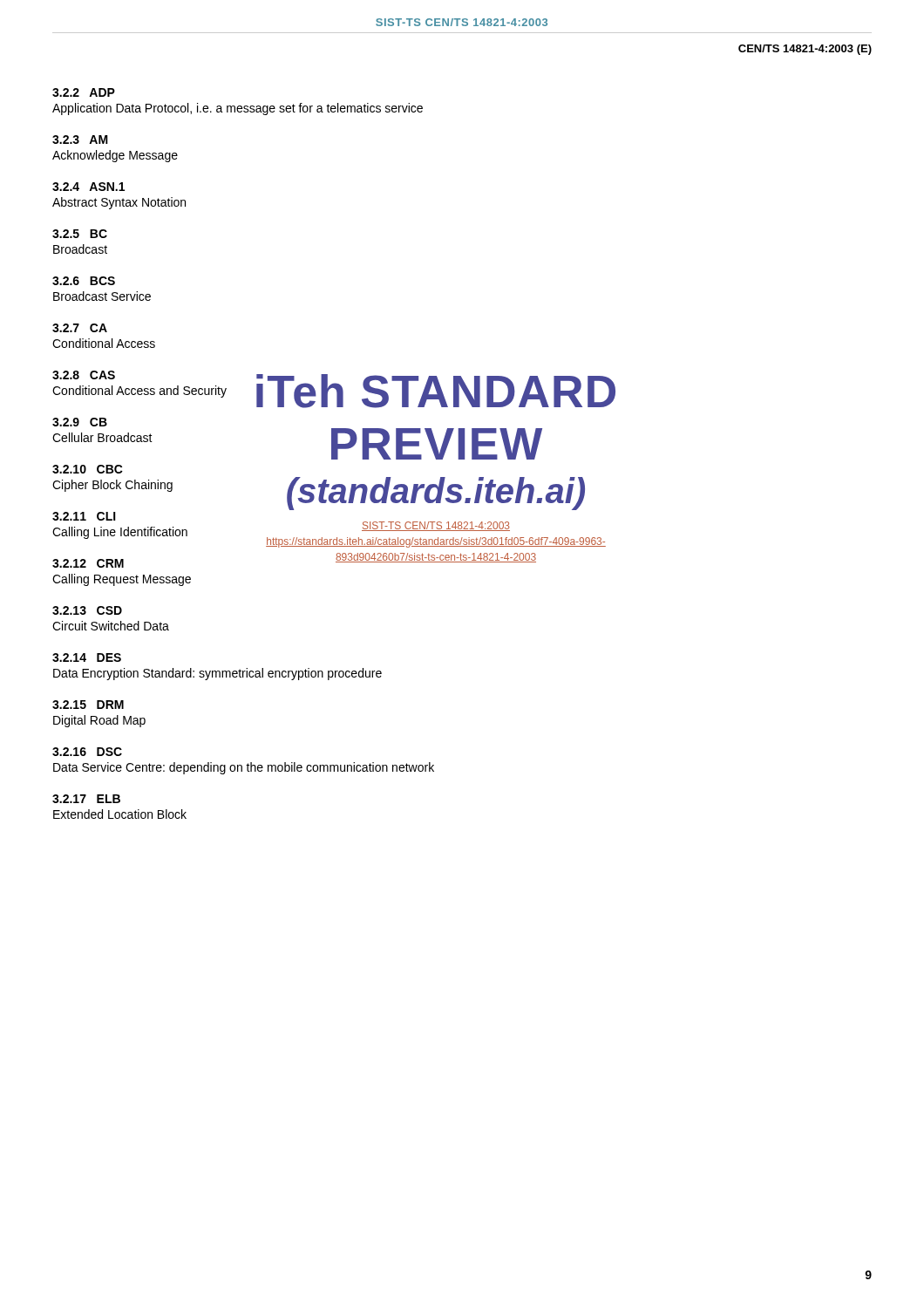Viewport: 924px width, 1308px height.
Task: Locate the section header with the text "3.2.14 DES"
Action: [x=87, y=657]
